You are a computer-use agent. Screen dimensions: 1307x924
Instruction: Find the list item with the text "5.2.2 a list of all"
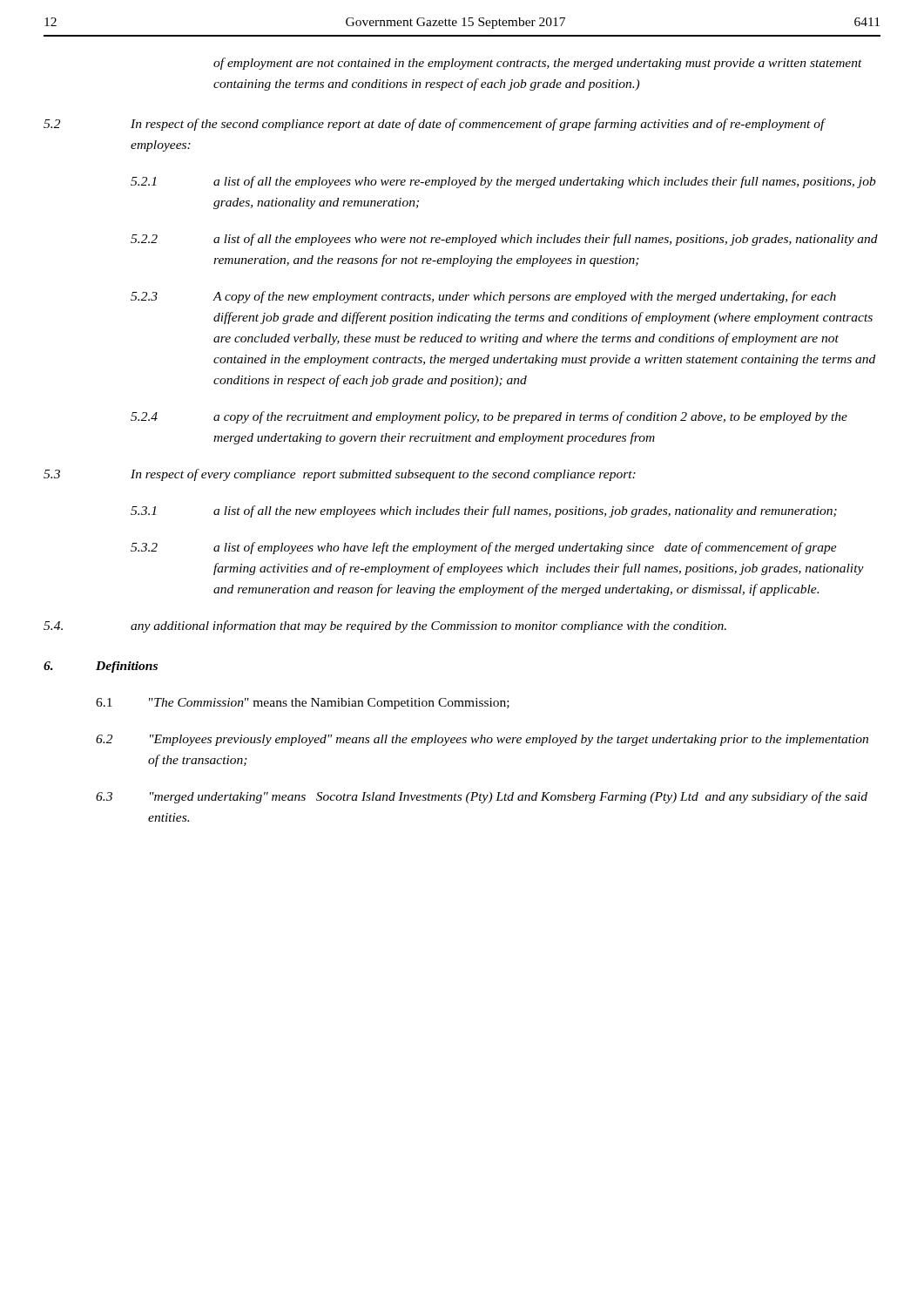tap(506, 249)
